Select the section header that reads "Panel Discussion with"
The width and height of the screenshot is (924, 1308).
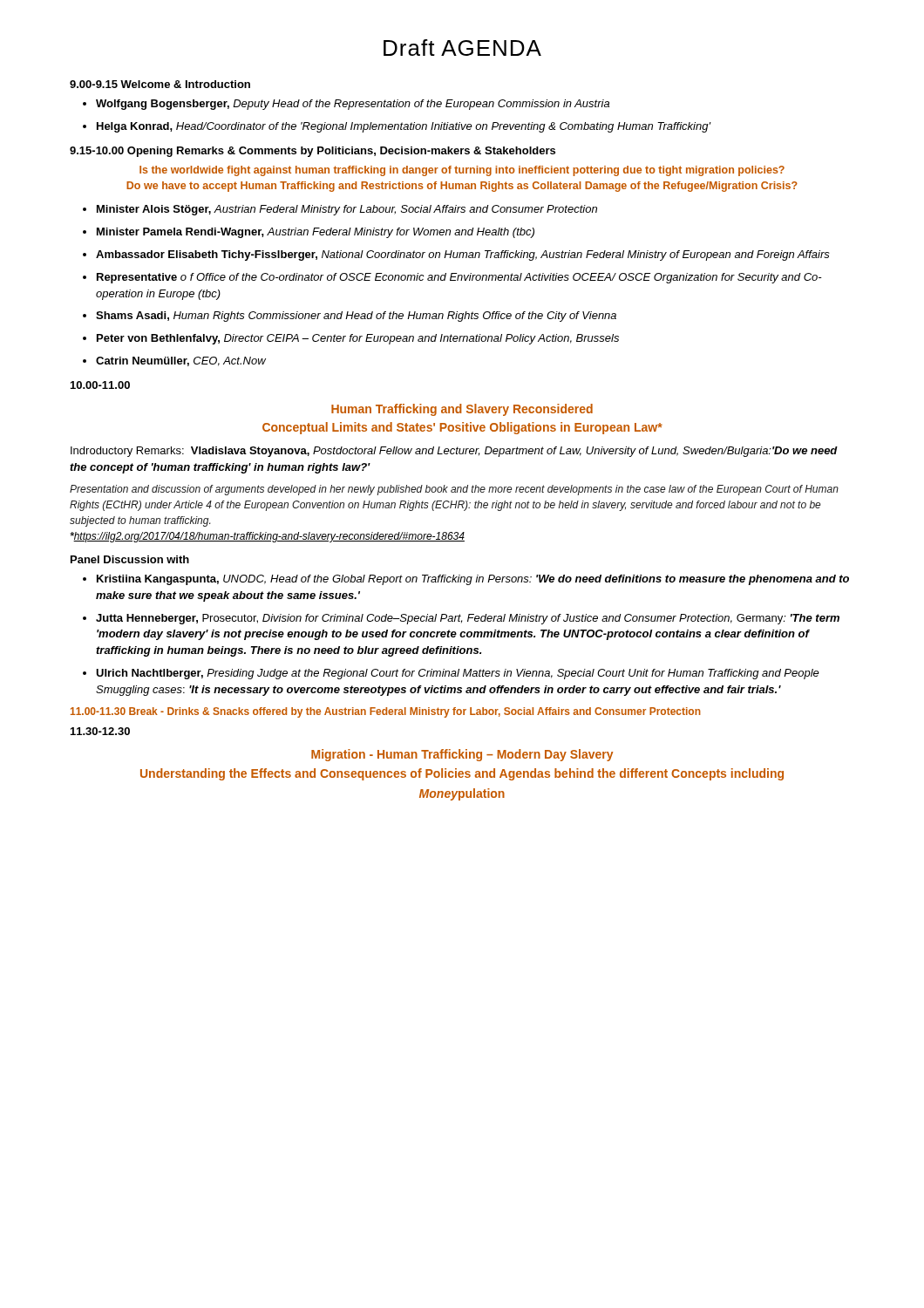[x=130, y=559]
